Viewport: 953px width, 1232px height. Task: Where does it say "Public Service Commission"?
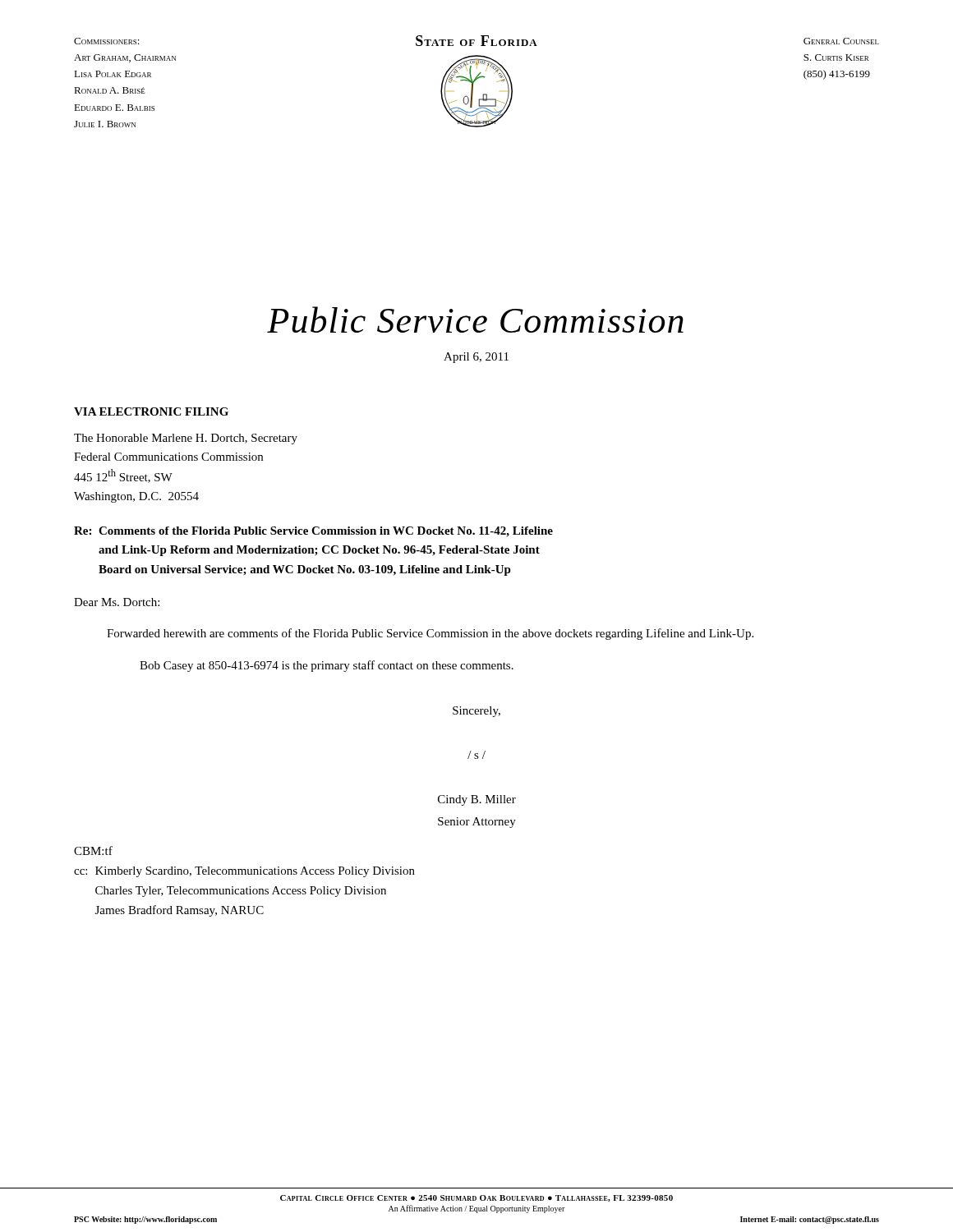(476, 321)
